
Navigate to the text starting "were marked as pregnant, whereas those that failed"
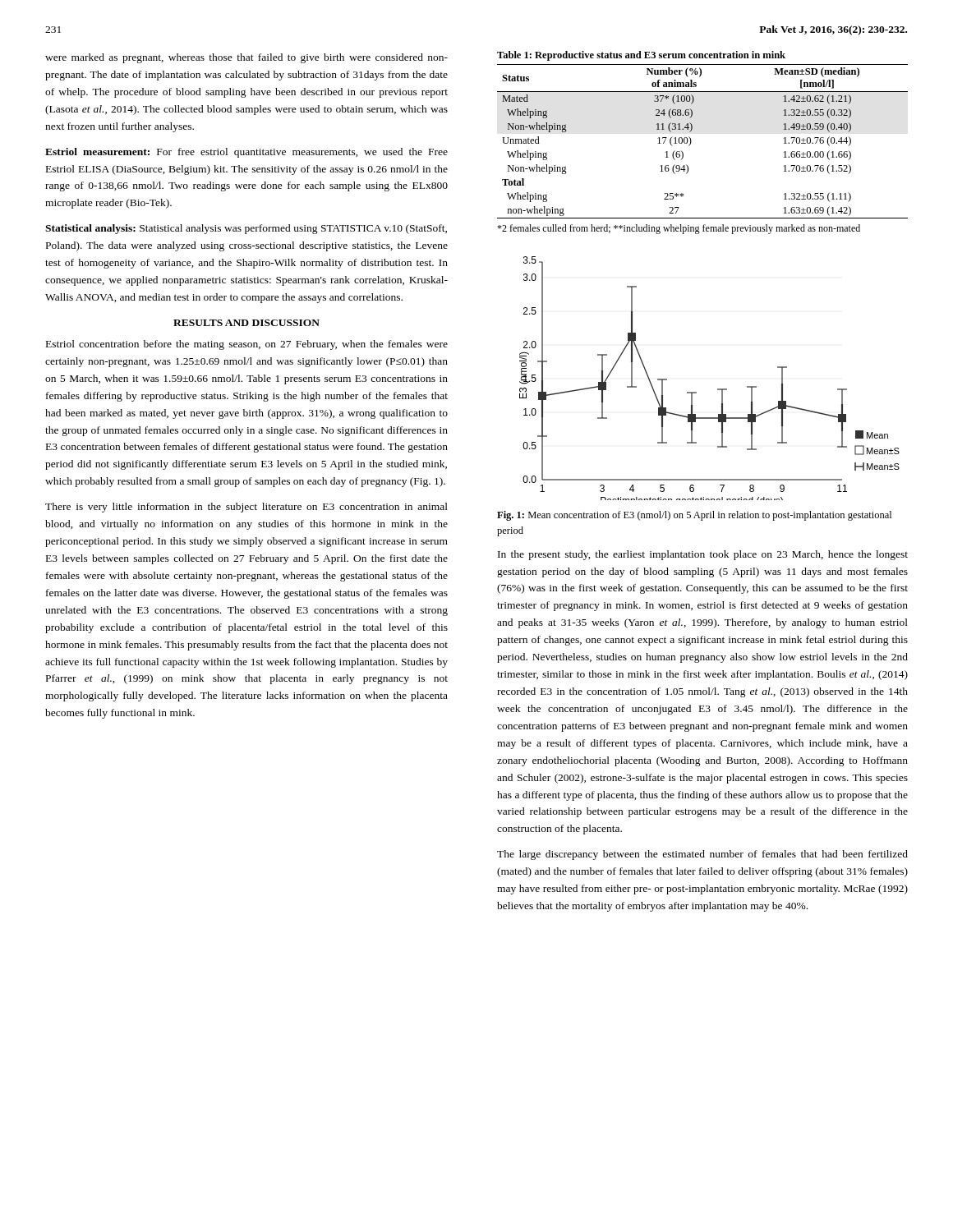click(246, 91)
